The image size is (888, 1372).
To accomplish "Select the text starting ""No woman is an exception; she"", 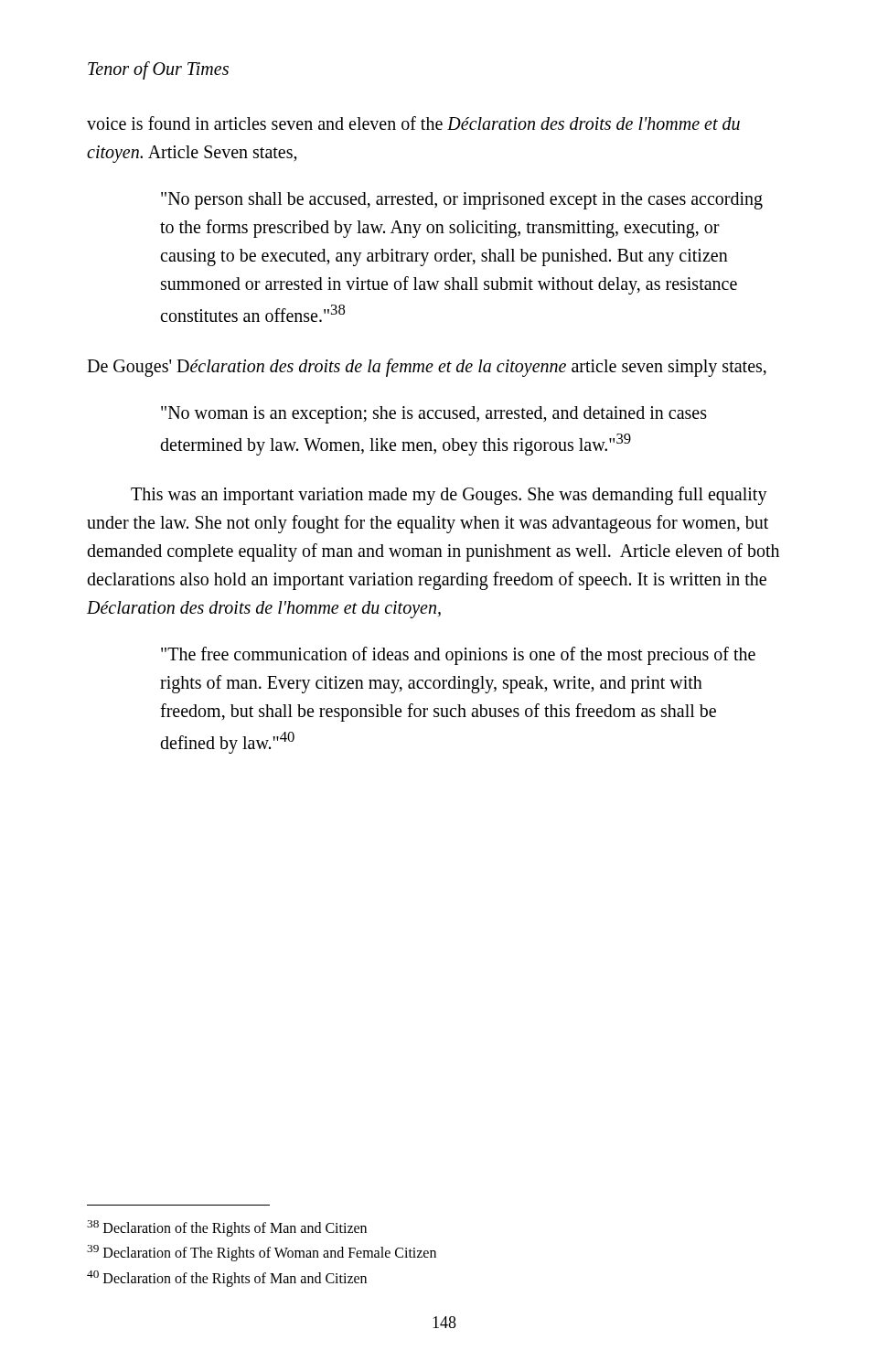I will [x=433, y=428].
